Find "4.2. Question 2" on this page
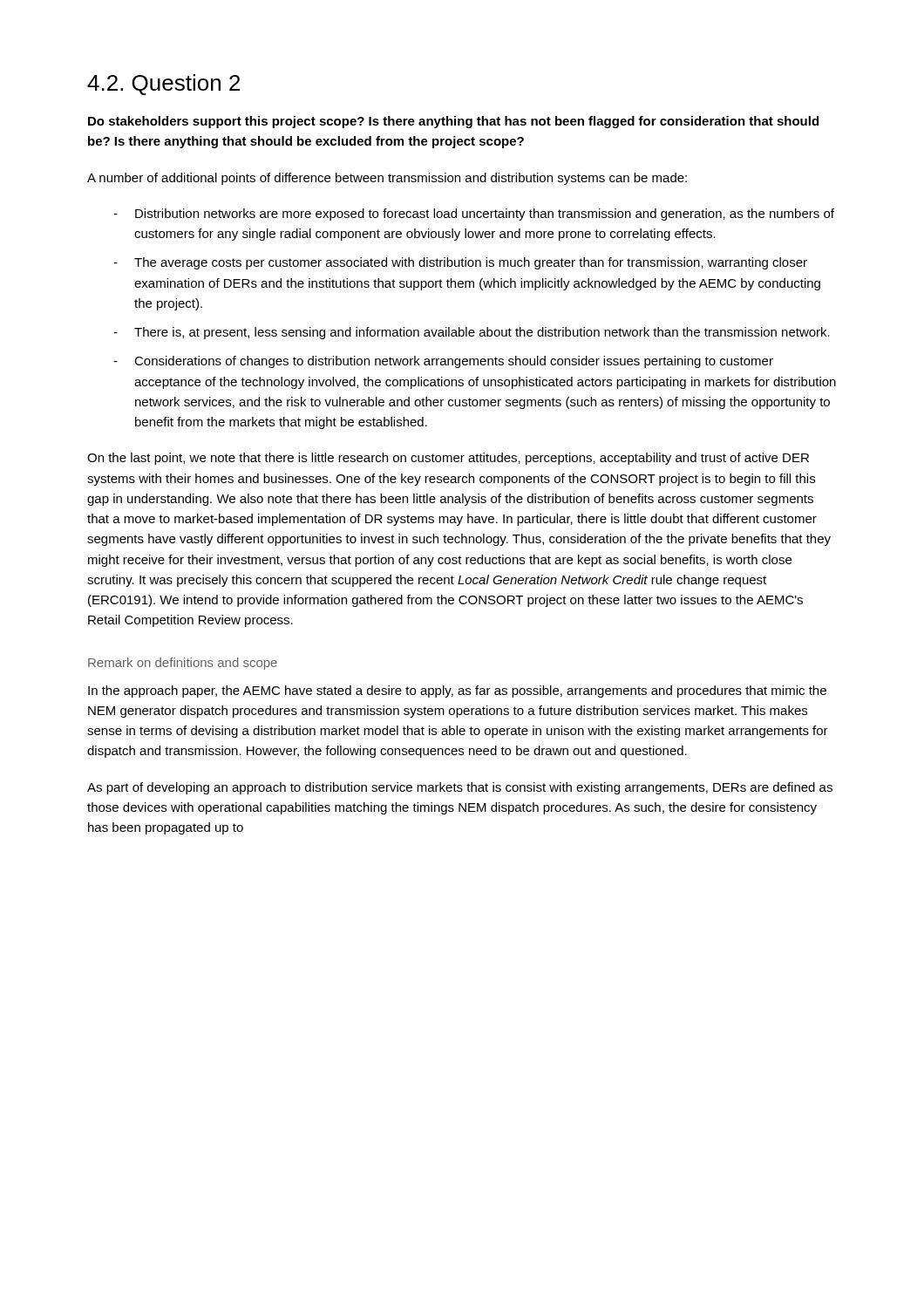 pos(164,83)
